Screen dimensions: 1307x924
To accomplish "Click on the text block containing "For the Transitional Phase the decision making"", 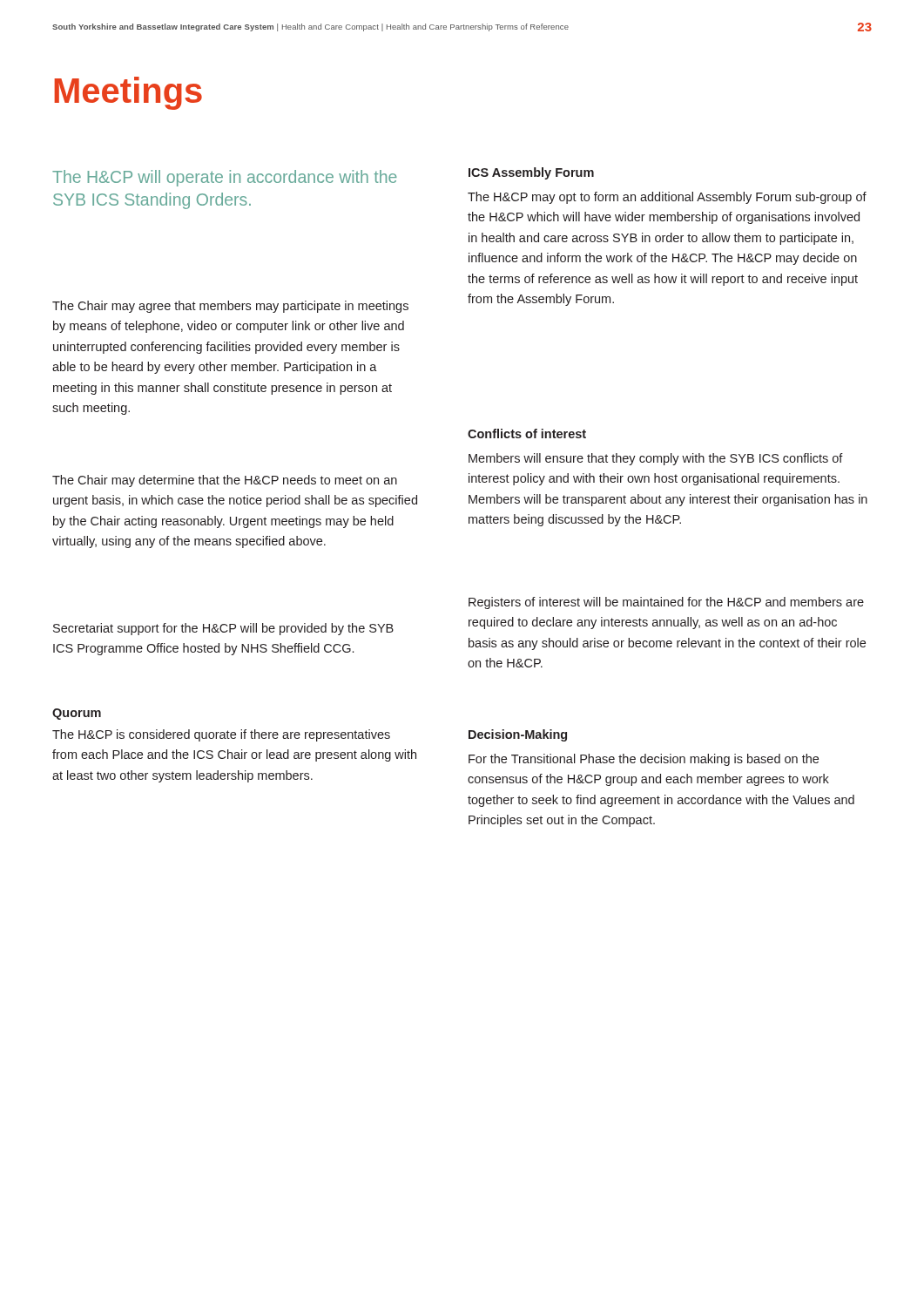I will pos(668,790).
